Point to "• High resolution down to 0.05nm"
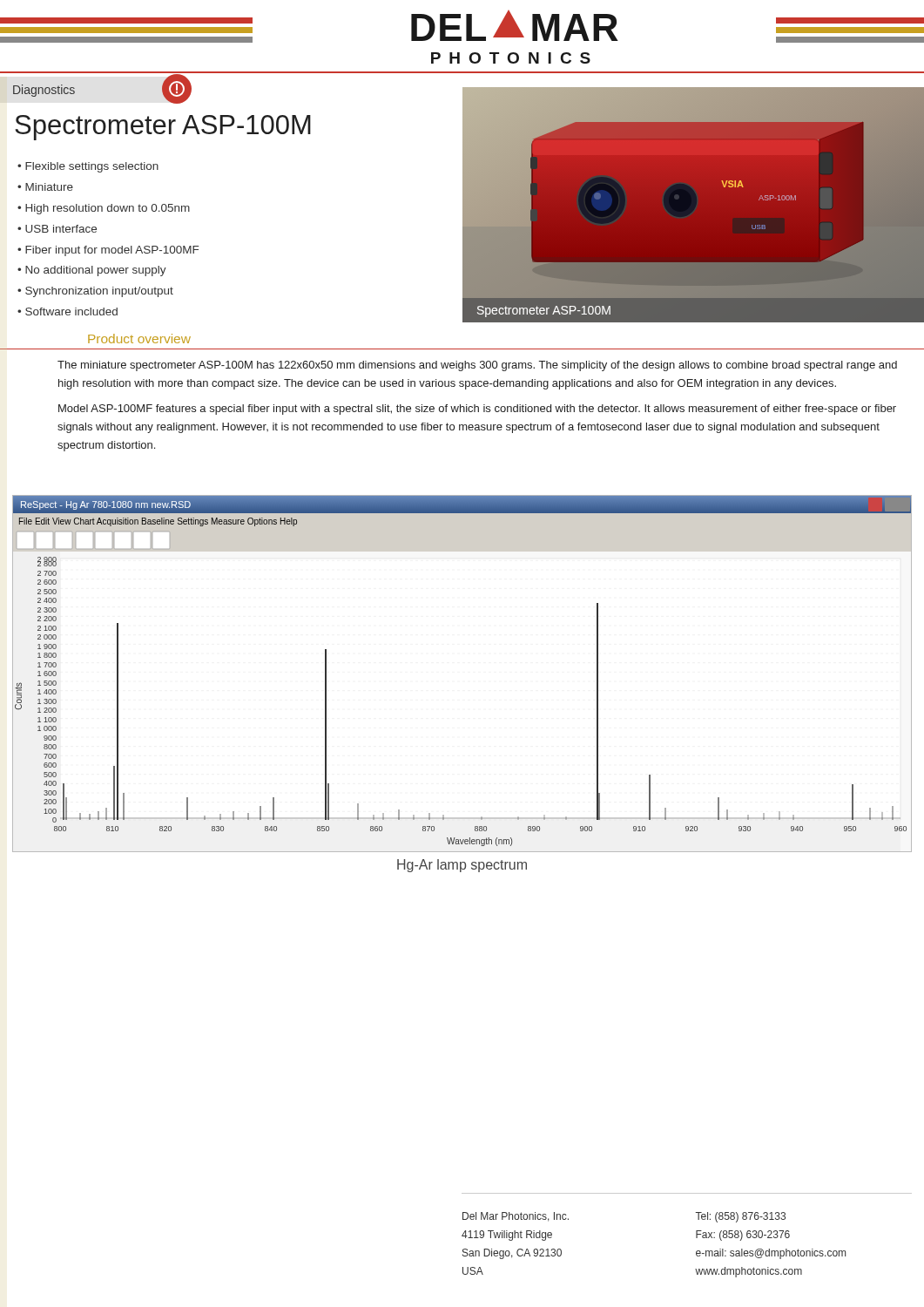 (104, 208)
